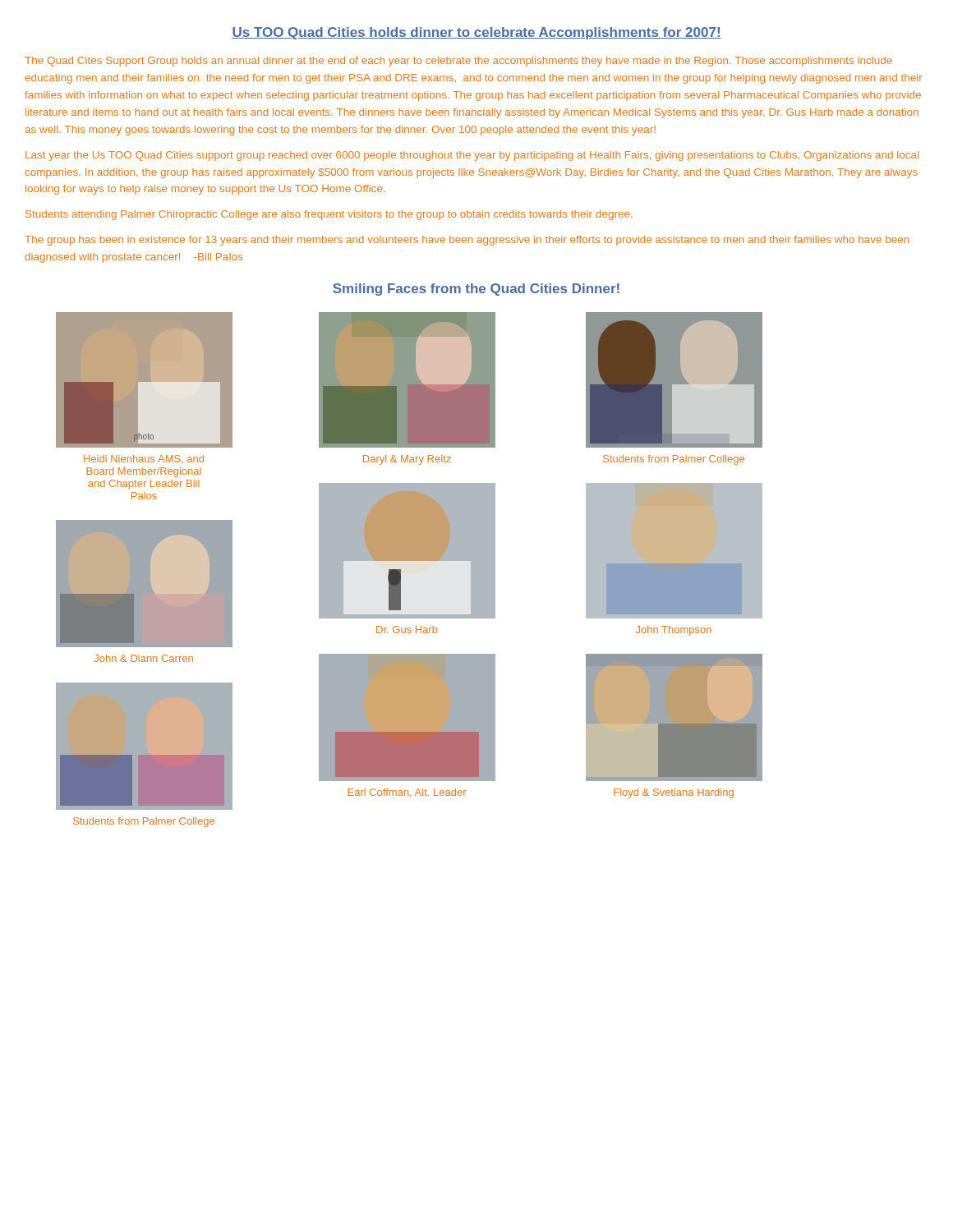Click on the text block containing "The group has been"
Screen dimensions: 1232x953
[467, 248]
